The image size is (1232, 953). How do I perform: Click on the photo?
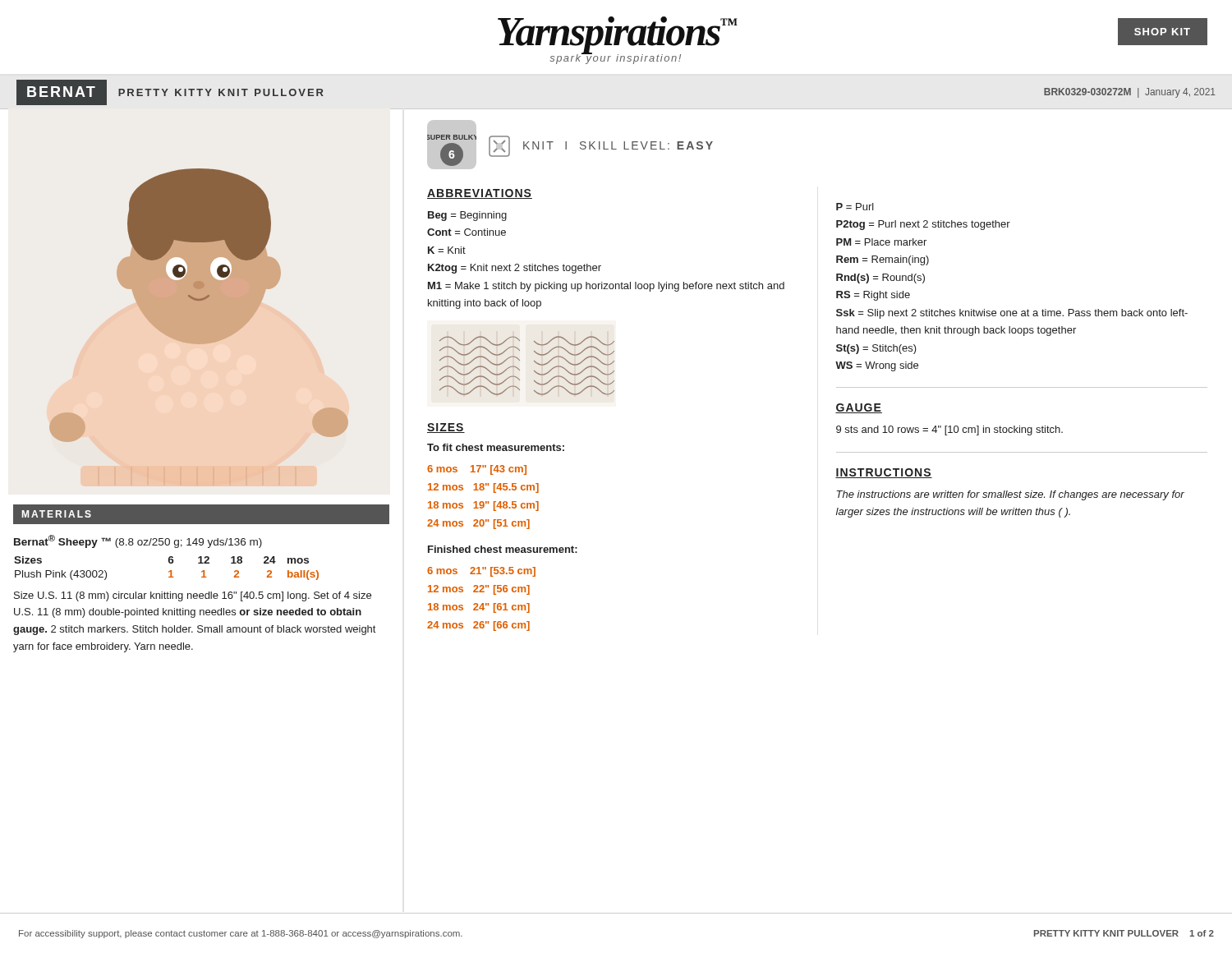(199, 302)
